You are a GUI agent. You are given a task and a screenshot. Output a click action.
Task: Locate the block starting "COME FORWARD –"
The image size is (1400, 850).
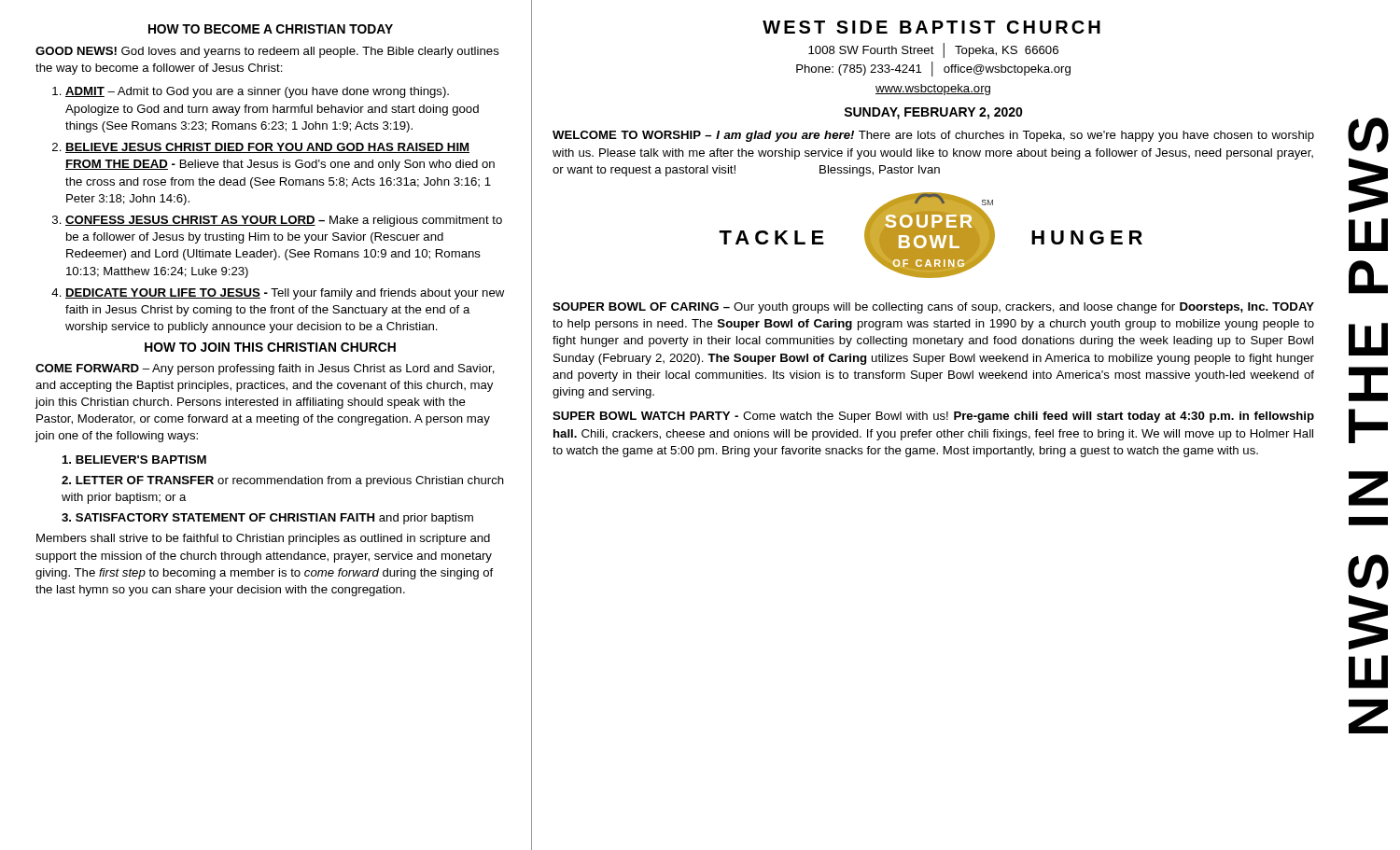[270, 402]
